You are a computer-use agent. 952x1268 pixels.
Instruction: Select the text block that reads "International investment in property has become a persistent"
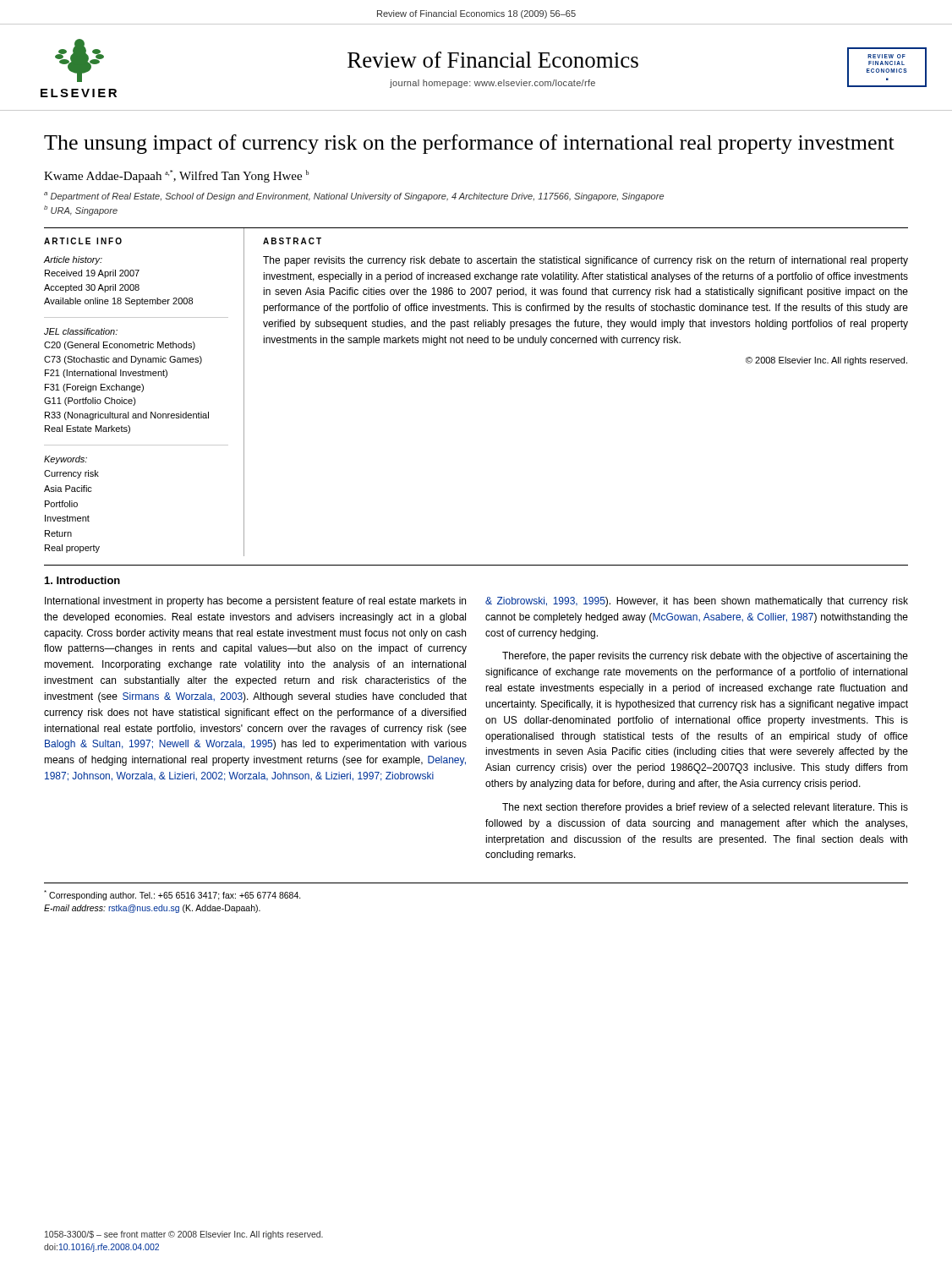click(x=255, y=689)
